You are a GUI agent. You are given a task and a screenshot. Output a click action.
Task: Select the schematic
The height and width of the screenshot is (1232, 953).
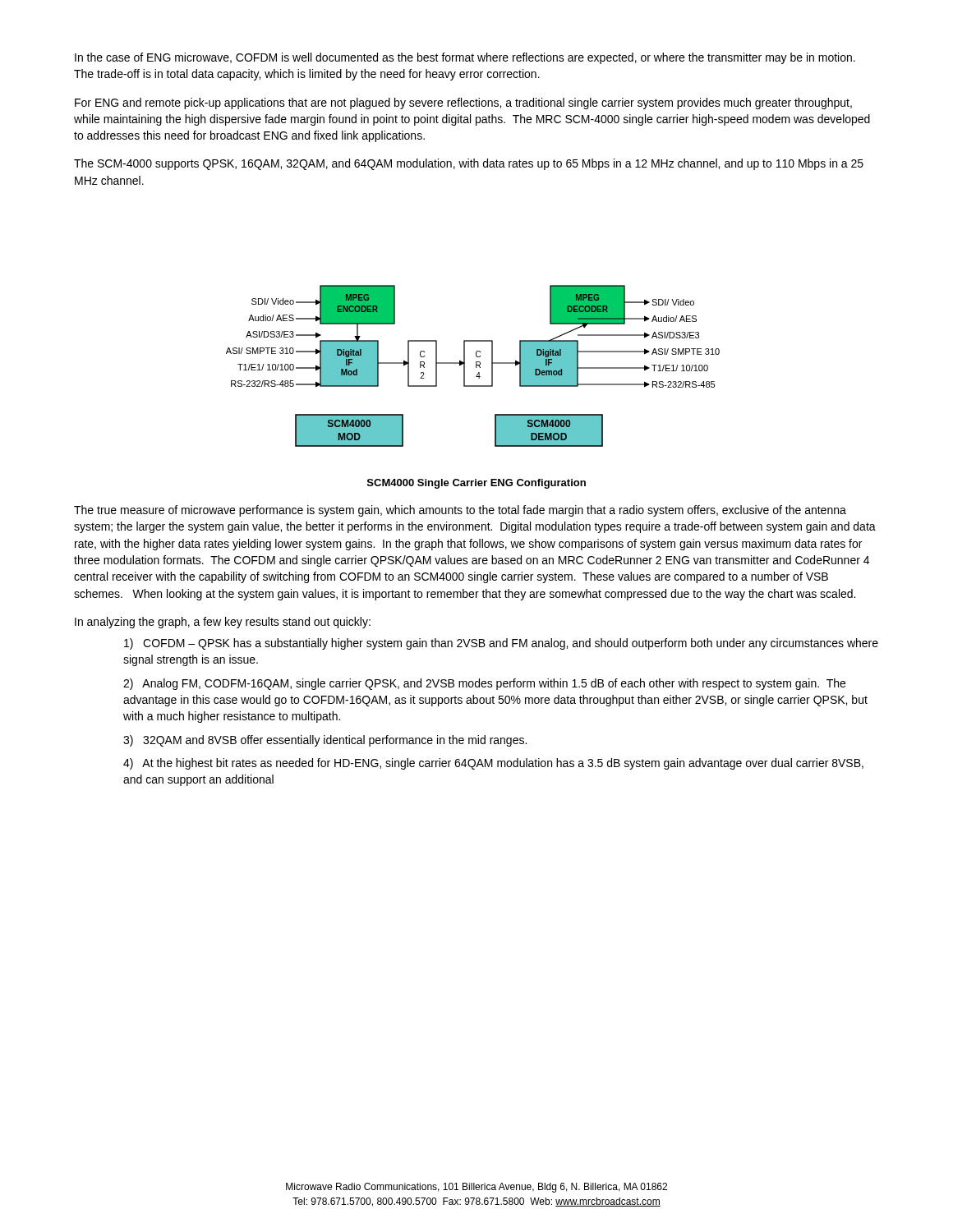coord(476,341)
